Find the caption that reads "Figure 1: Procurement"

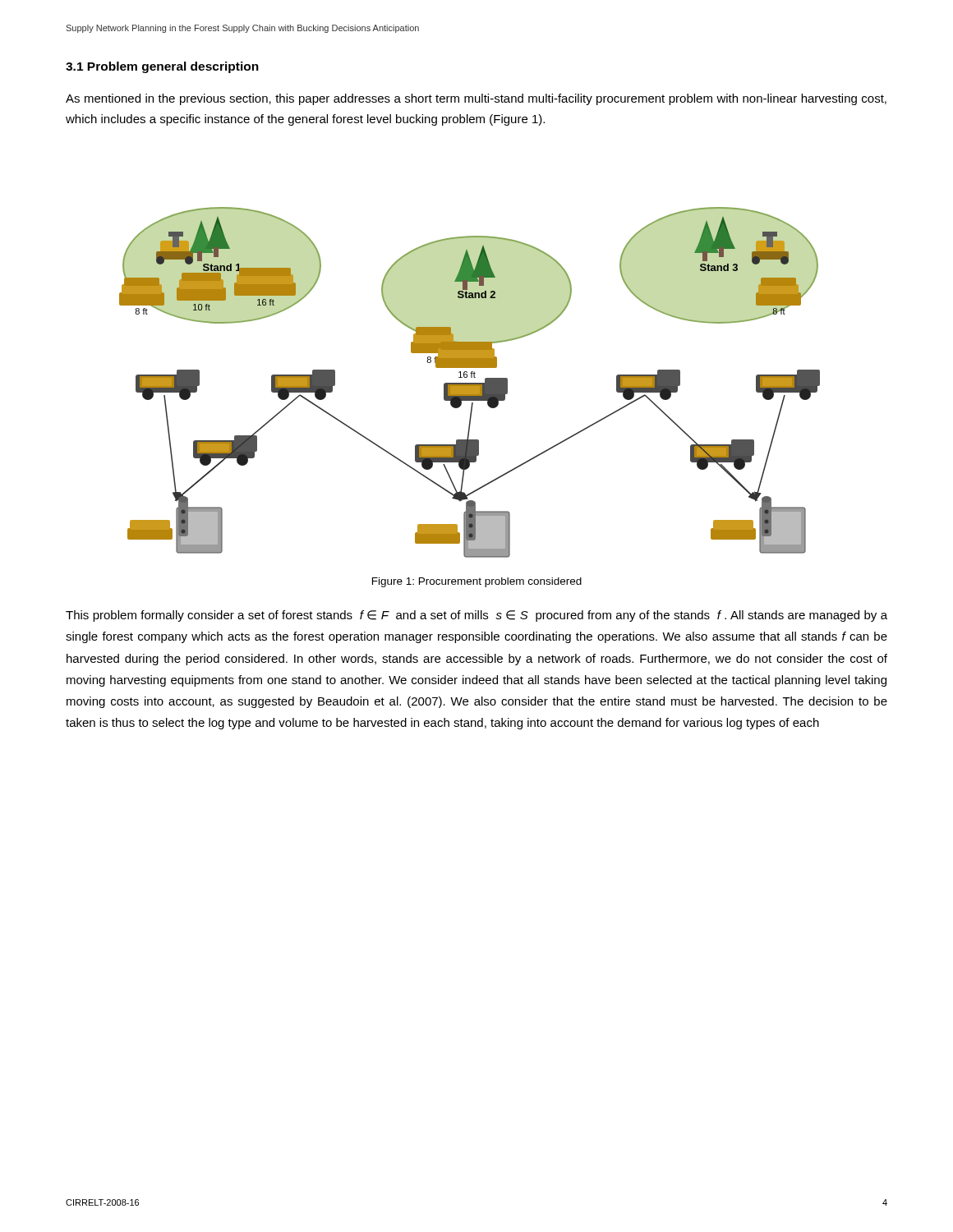[x=476, y=581]
